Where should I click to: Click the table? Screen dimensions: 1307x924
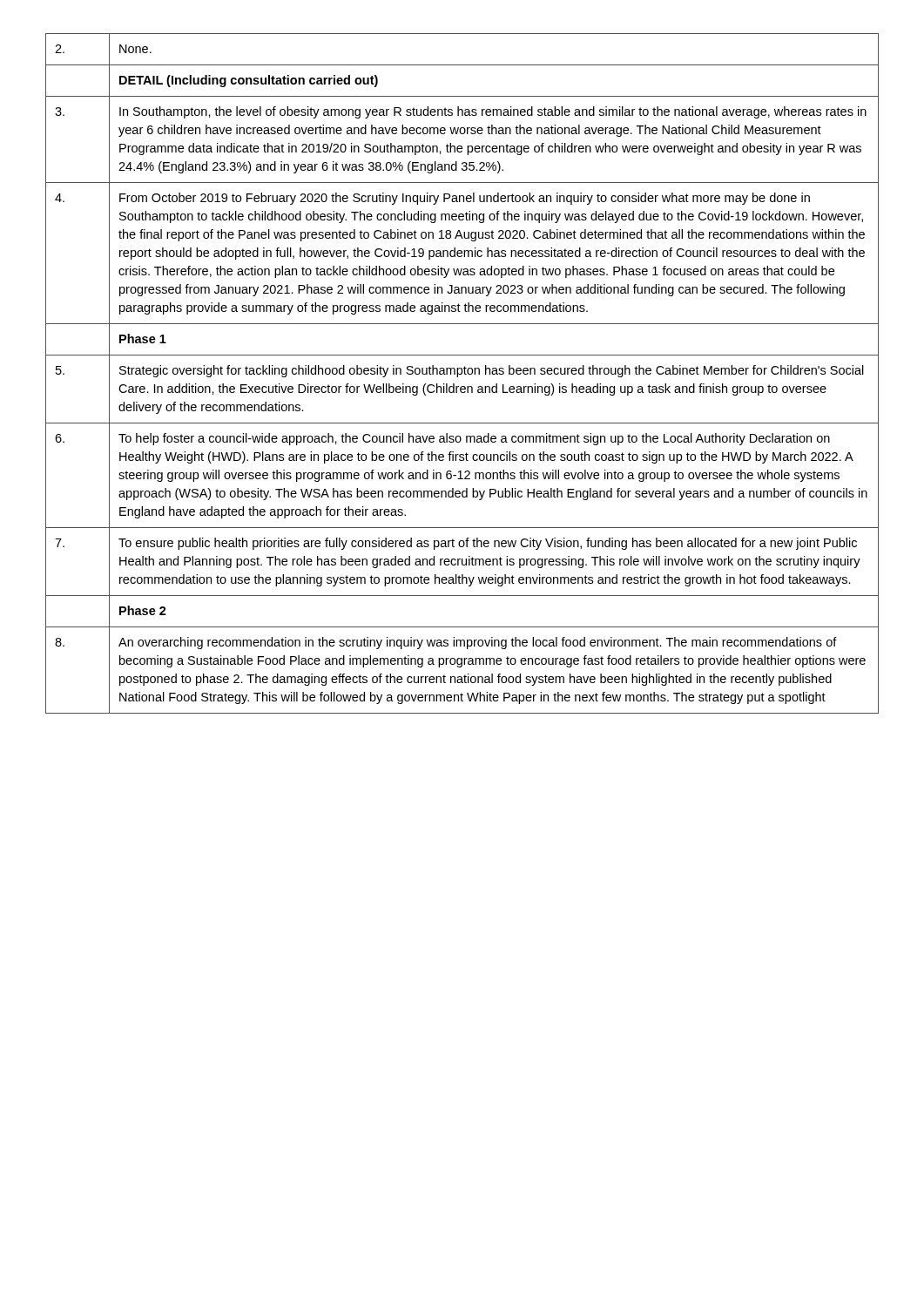(462, 374)
